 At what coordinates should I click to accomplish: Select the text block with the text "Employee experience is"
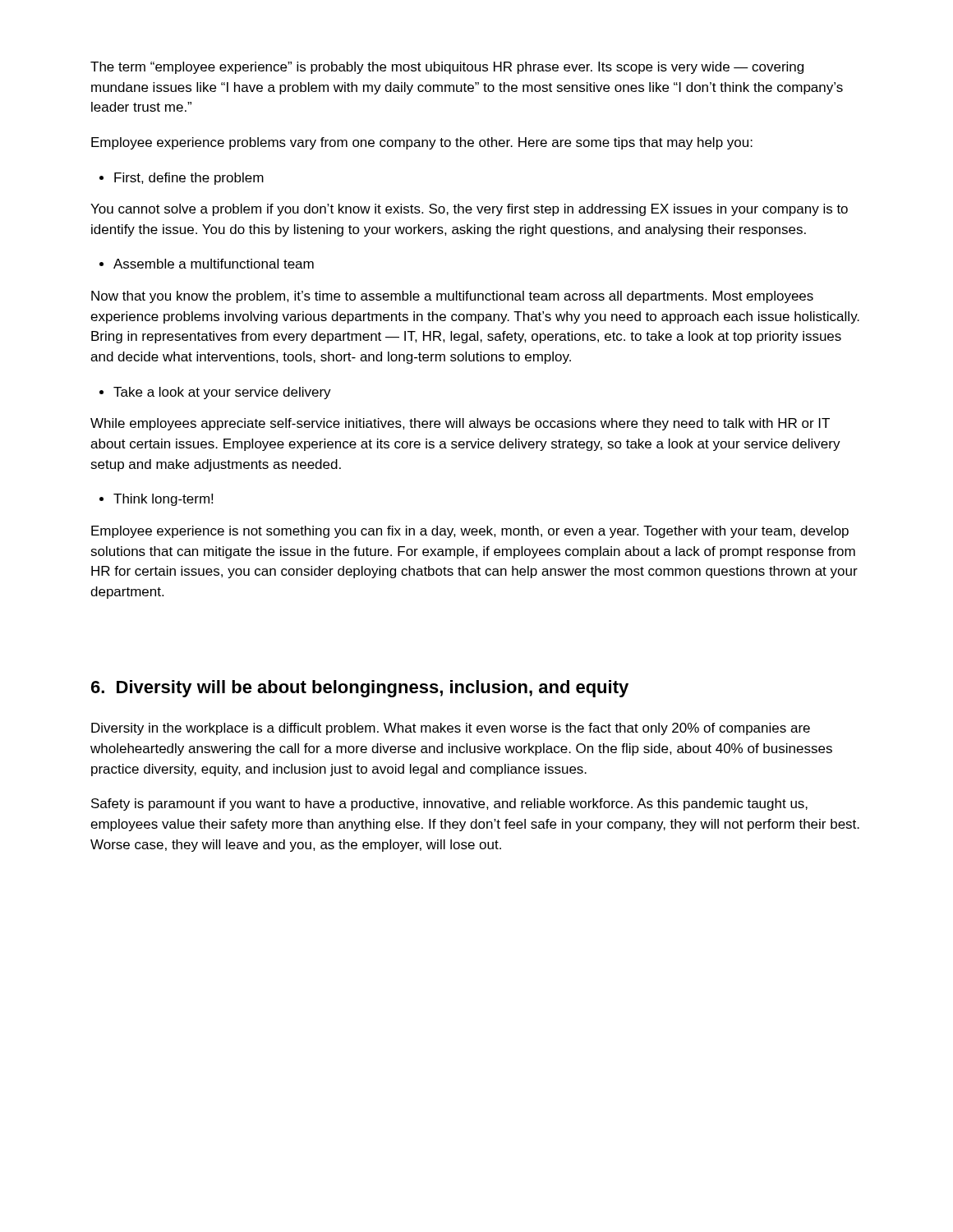click(x=474, y=561)
